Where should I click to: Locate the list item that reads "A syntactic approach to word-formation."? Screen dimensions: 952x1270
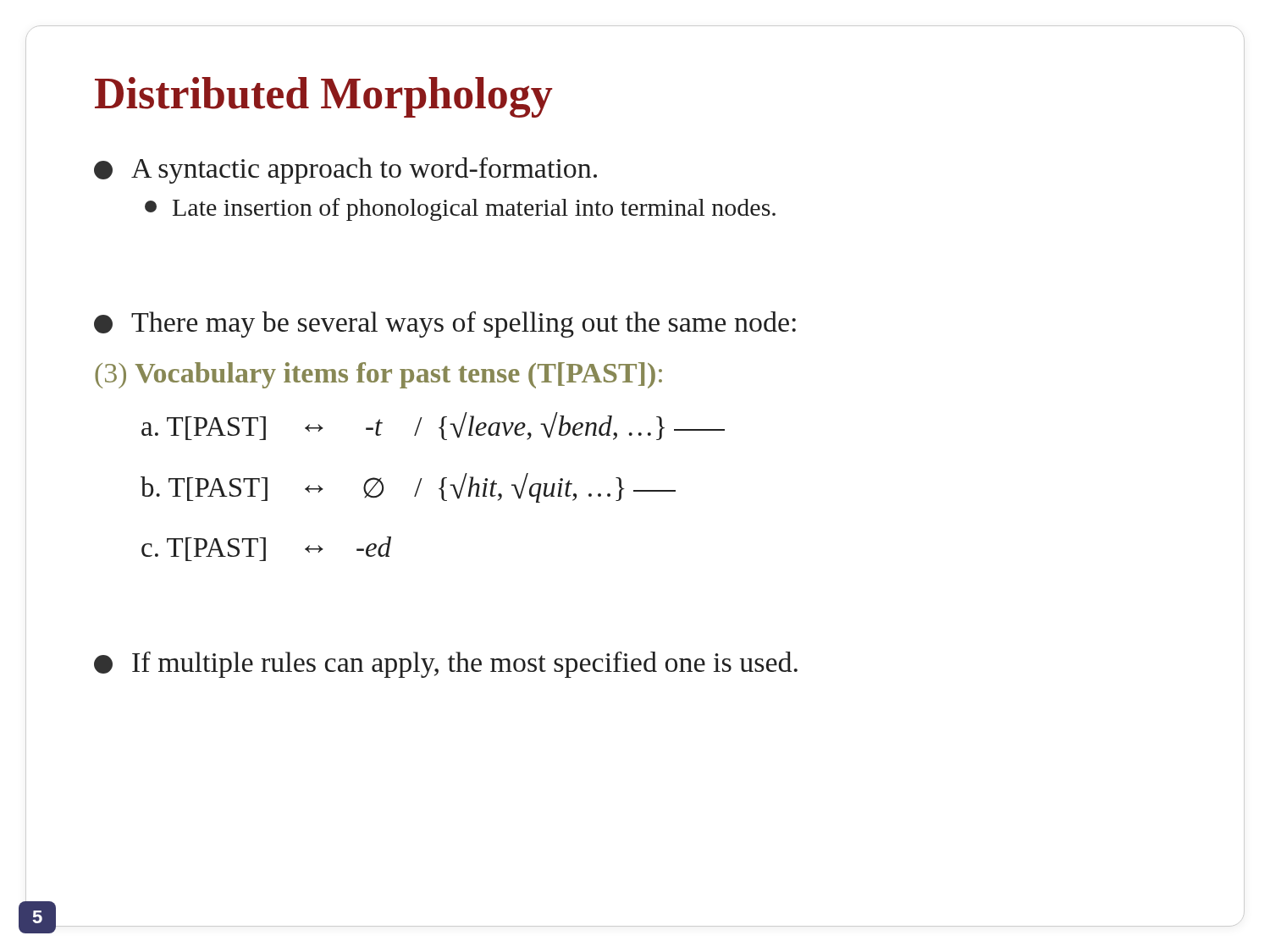(x=346, y=168)
